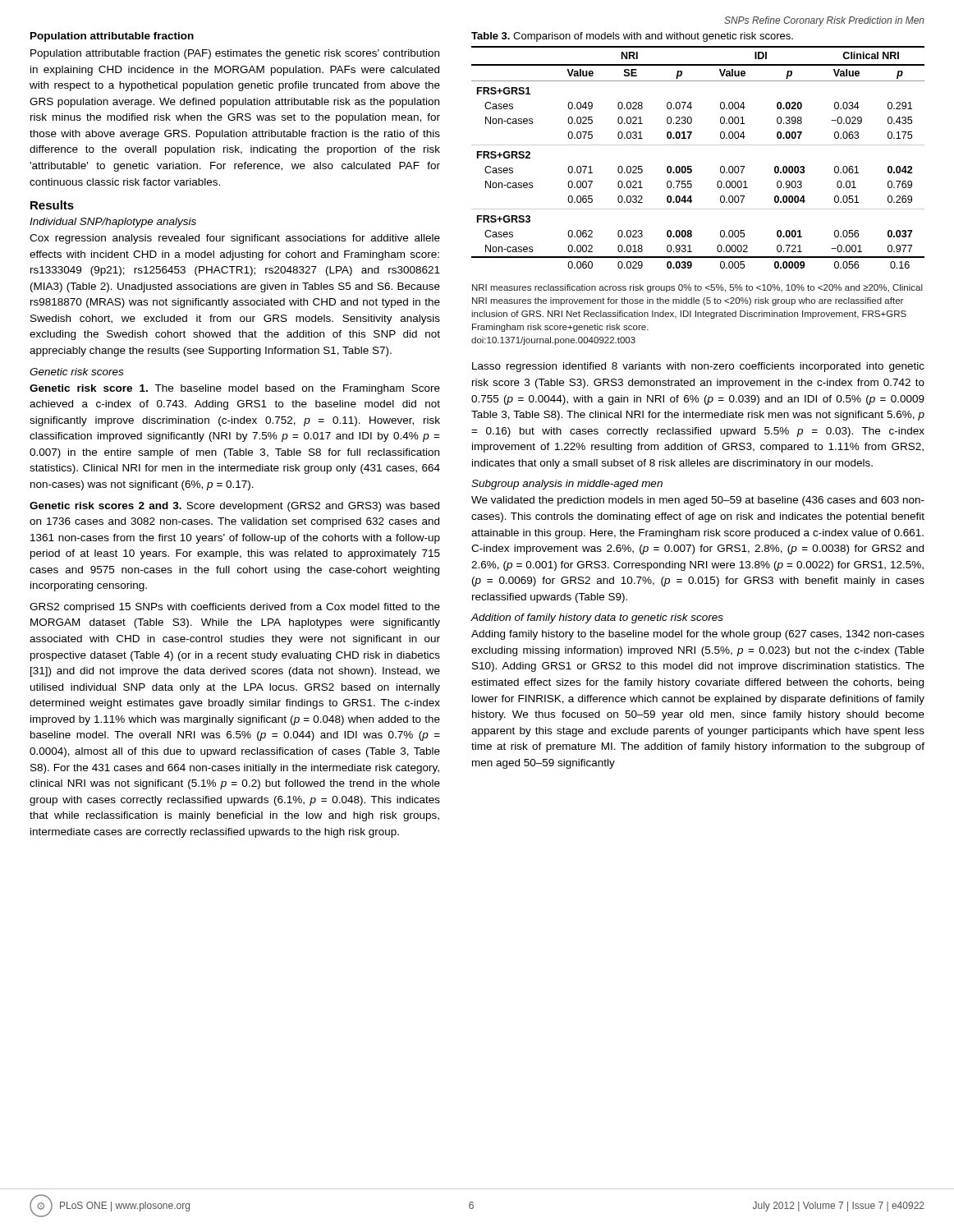954x1232 pixels.
Task: Find a table
Action: (698, 160)
